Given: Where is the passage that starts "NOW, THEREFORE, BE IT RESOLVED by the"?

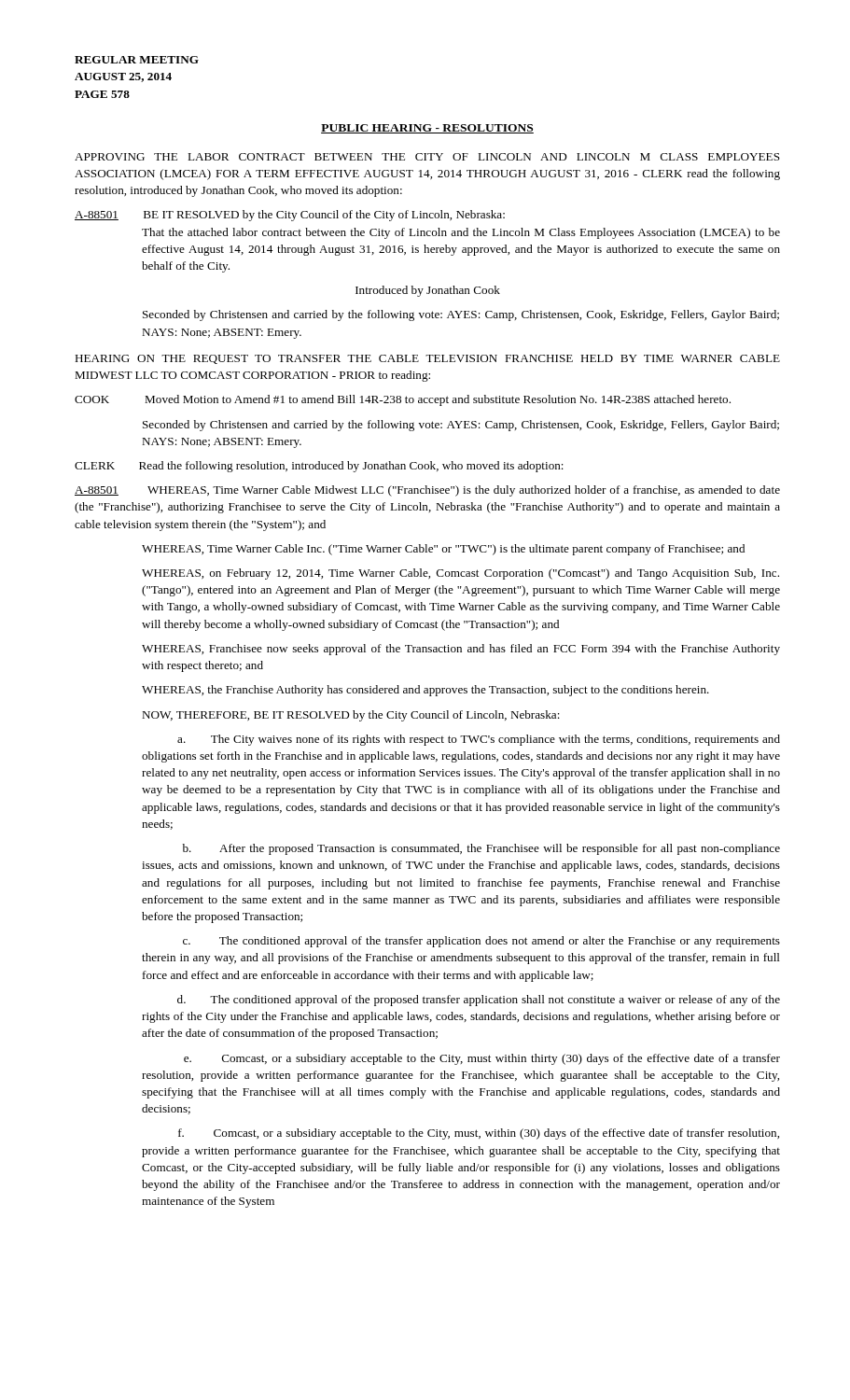Looking at the screenshot, I should (x=351, y=714).
